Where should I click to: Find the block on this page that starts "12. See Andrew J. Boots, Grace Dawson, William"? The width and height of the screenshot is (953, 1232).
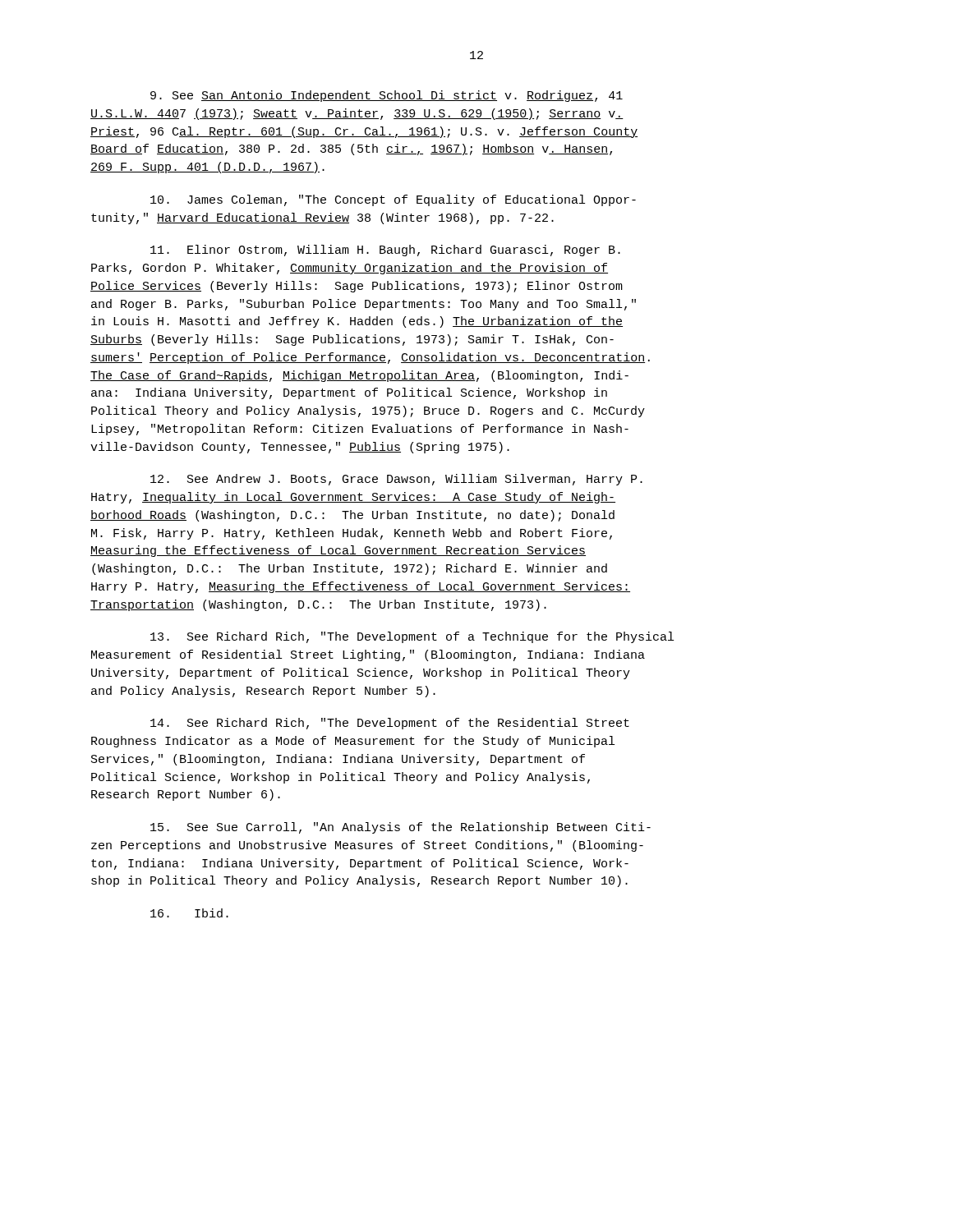click(x=368, y=543)
